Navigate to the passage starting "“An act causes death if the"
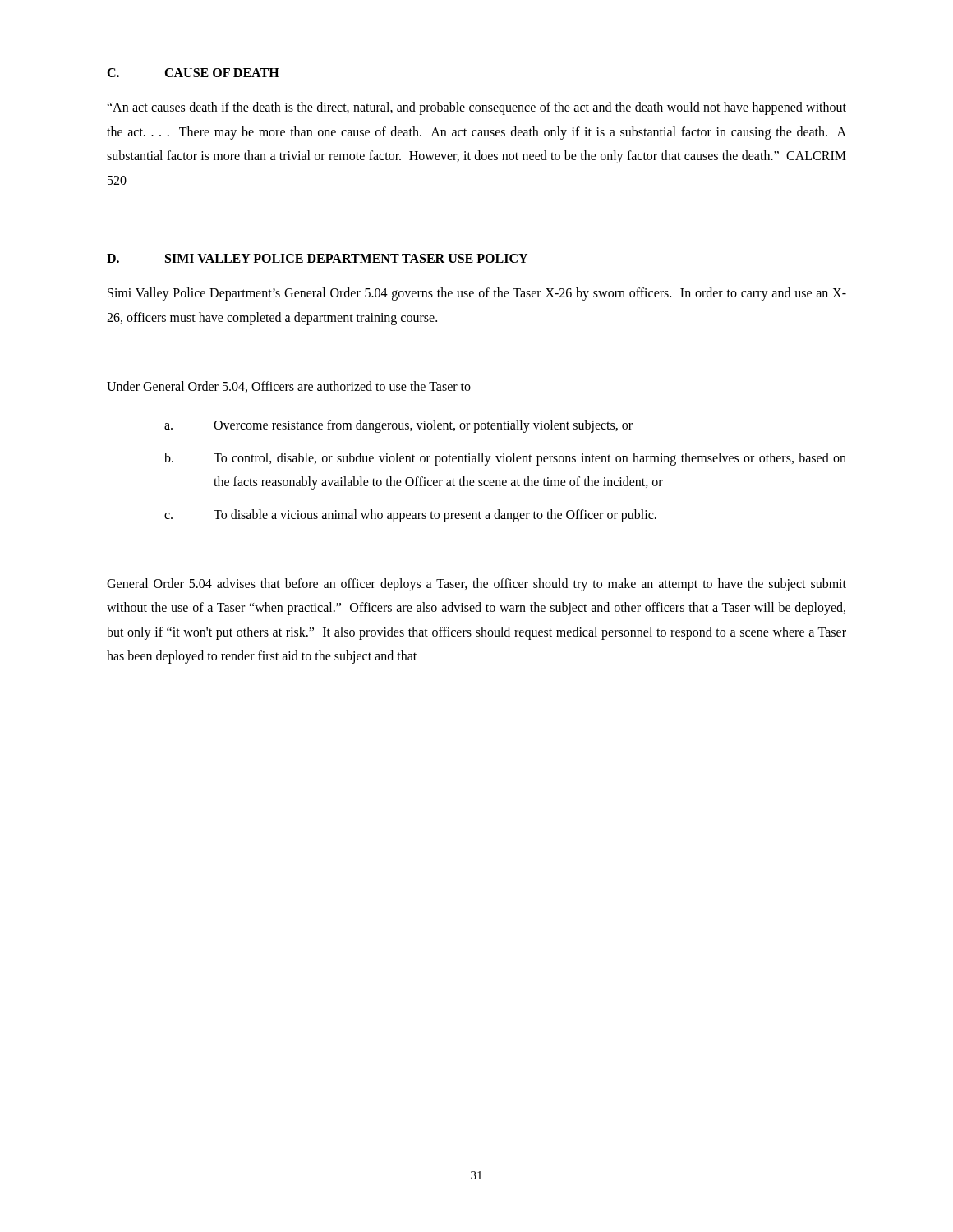The image size is (953, 1232). pyautogui.click(x=476, y=144)
